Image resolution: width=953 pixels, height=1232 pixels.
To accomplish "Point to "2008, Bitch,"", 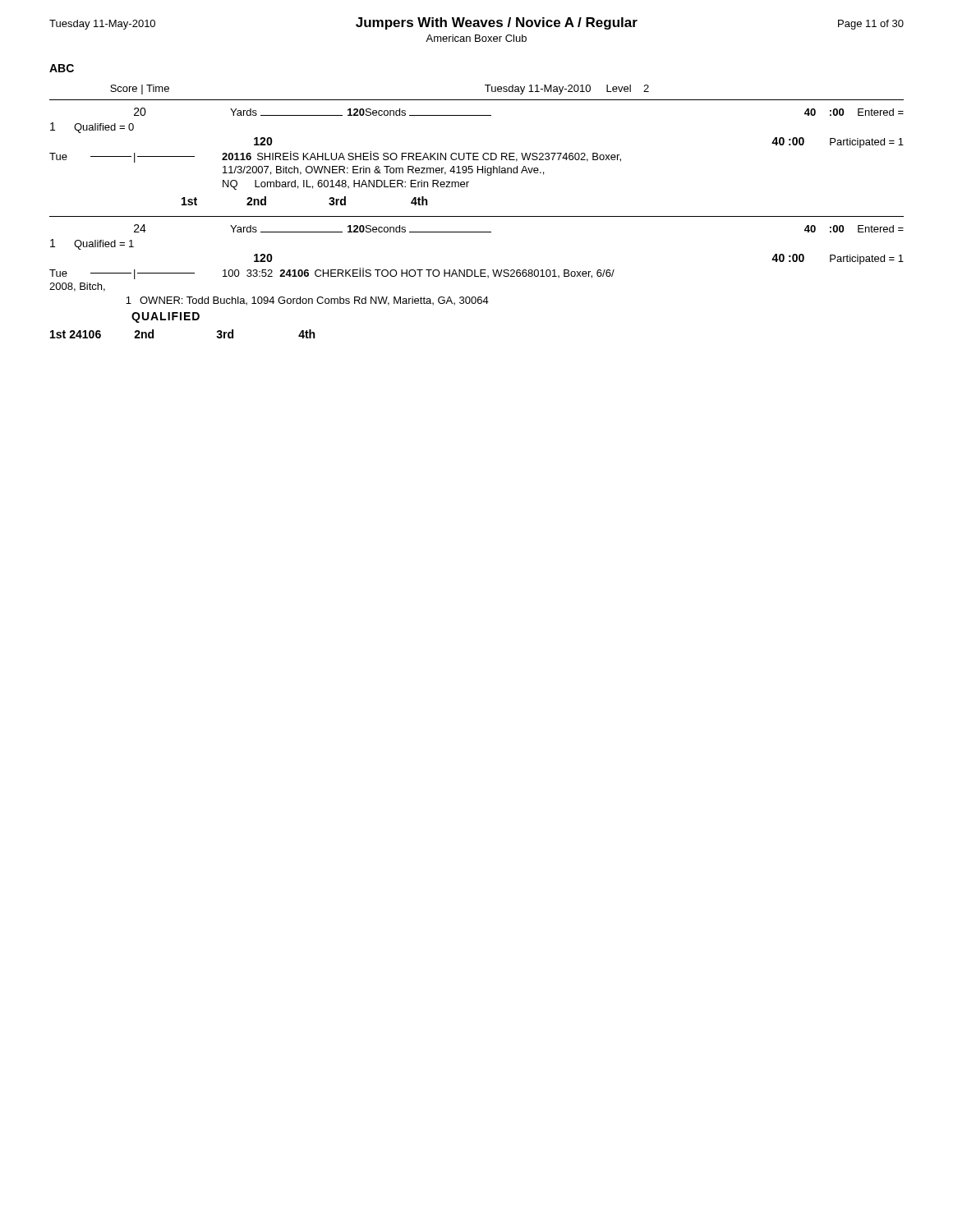I will (x=82, y=286).
